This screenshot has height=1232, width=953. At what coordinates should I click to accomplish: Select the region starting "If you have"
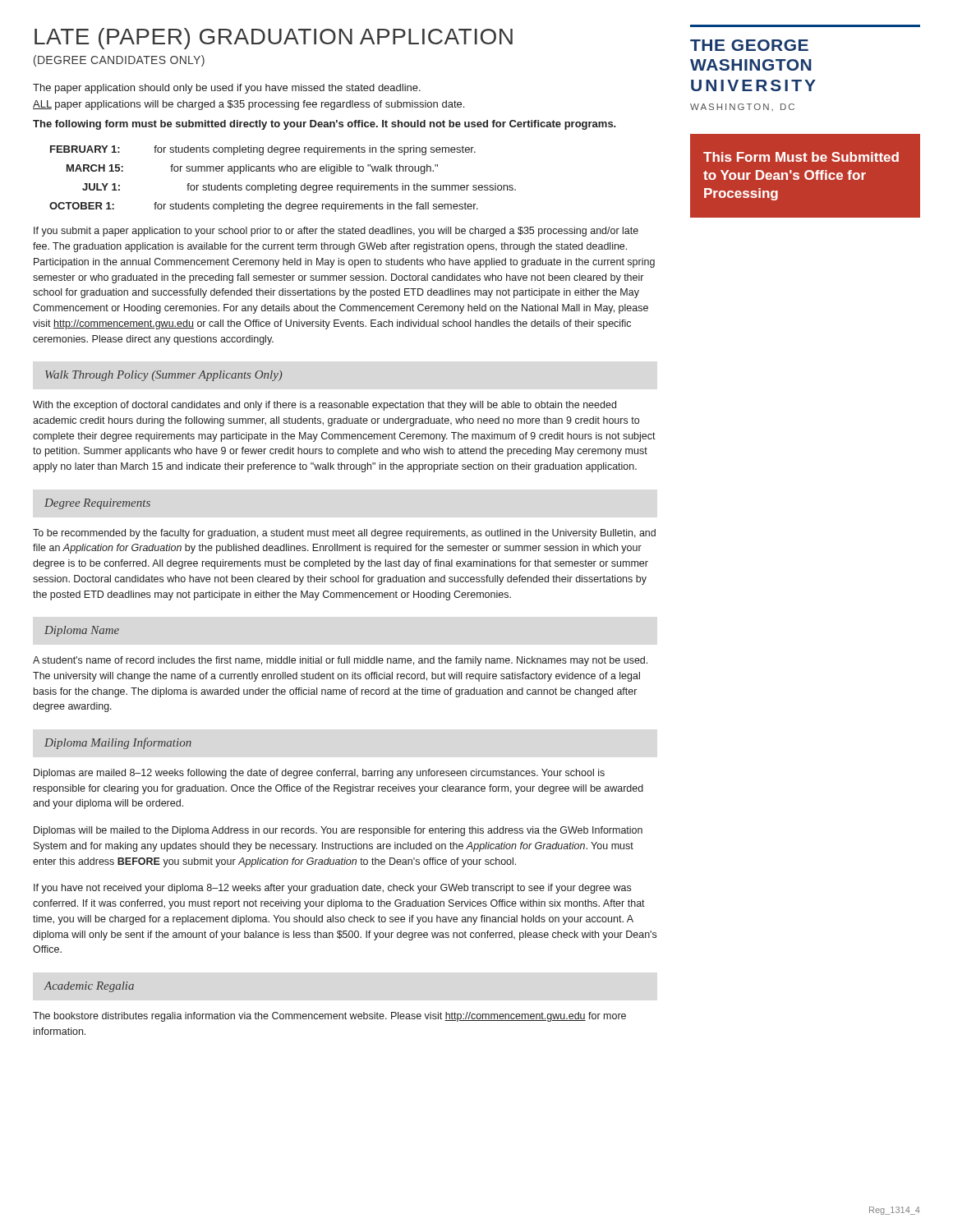pyautogui.click(x=345, y=919)
